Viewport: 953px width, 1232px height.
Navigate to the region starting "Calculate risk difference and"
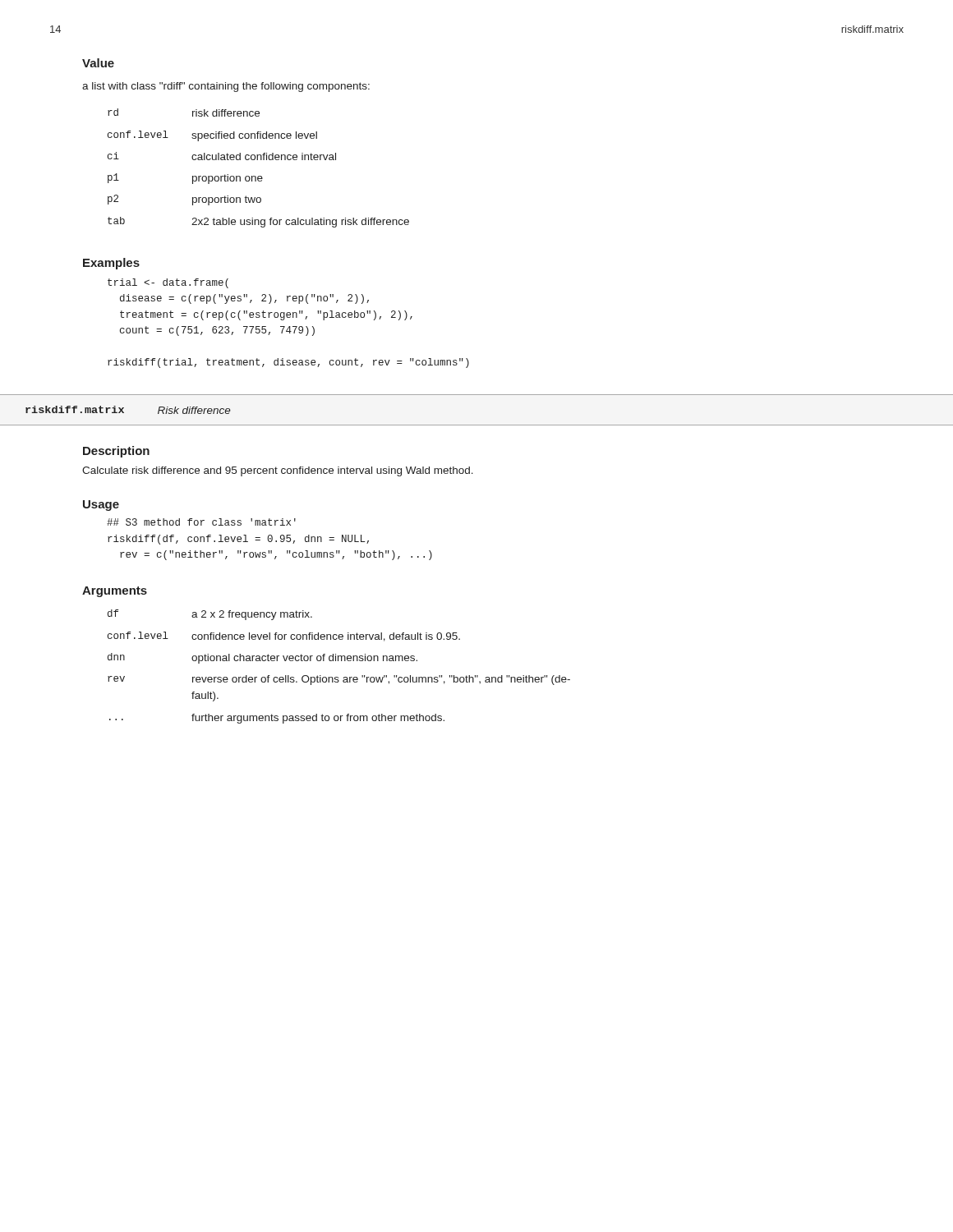click(x=278, y=470)
